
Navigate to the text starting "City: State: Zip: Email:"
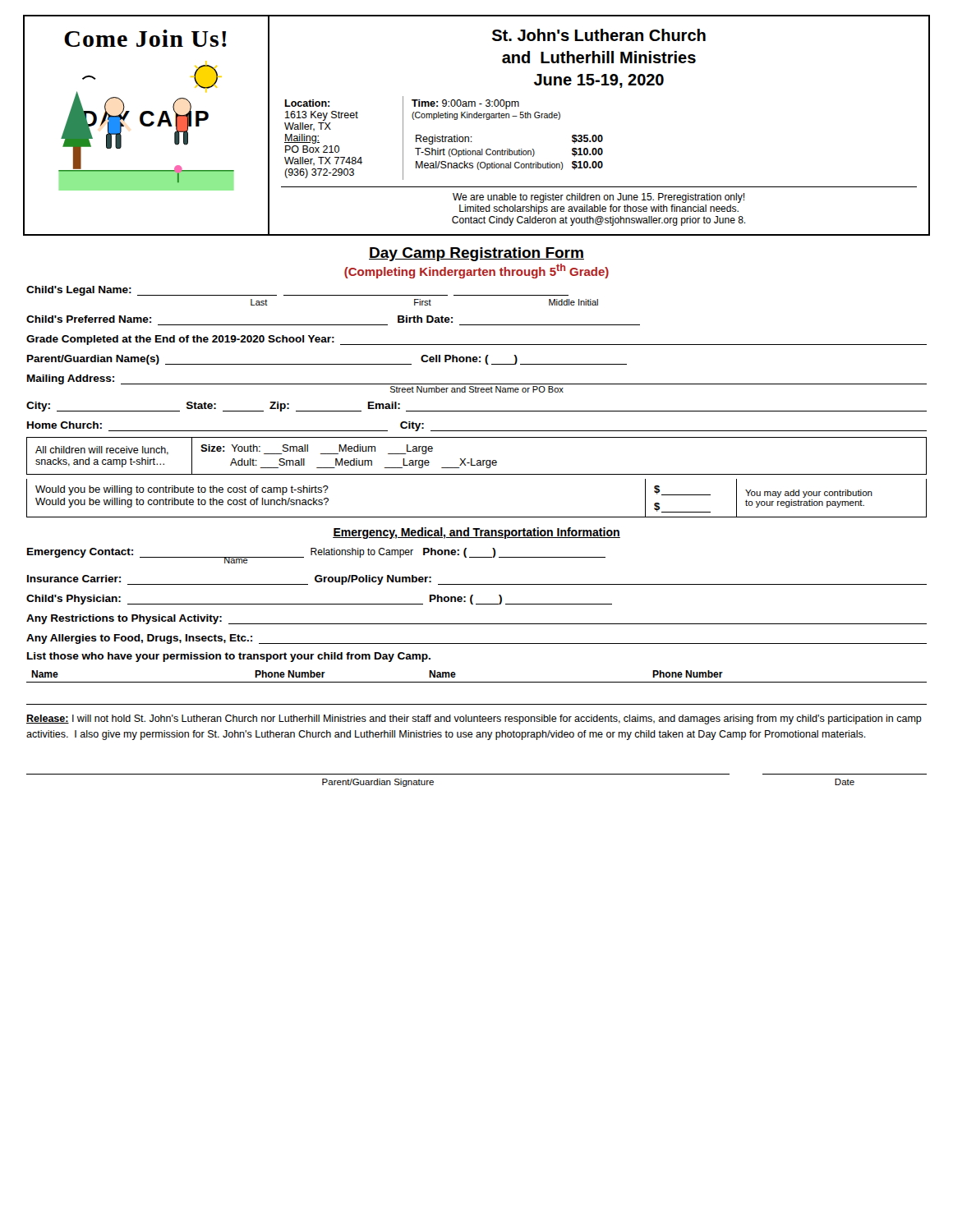[x=476, y=405]
